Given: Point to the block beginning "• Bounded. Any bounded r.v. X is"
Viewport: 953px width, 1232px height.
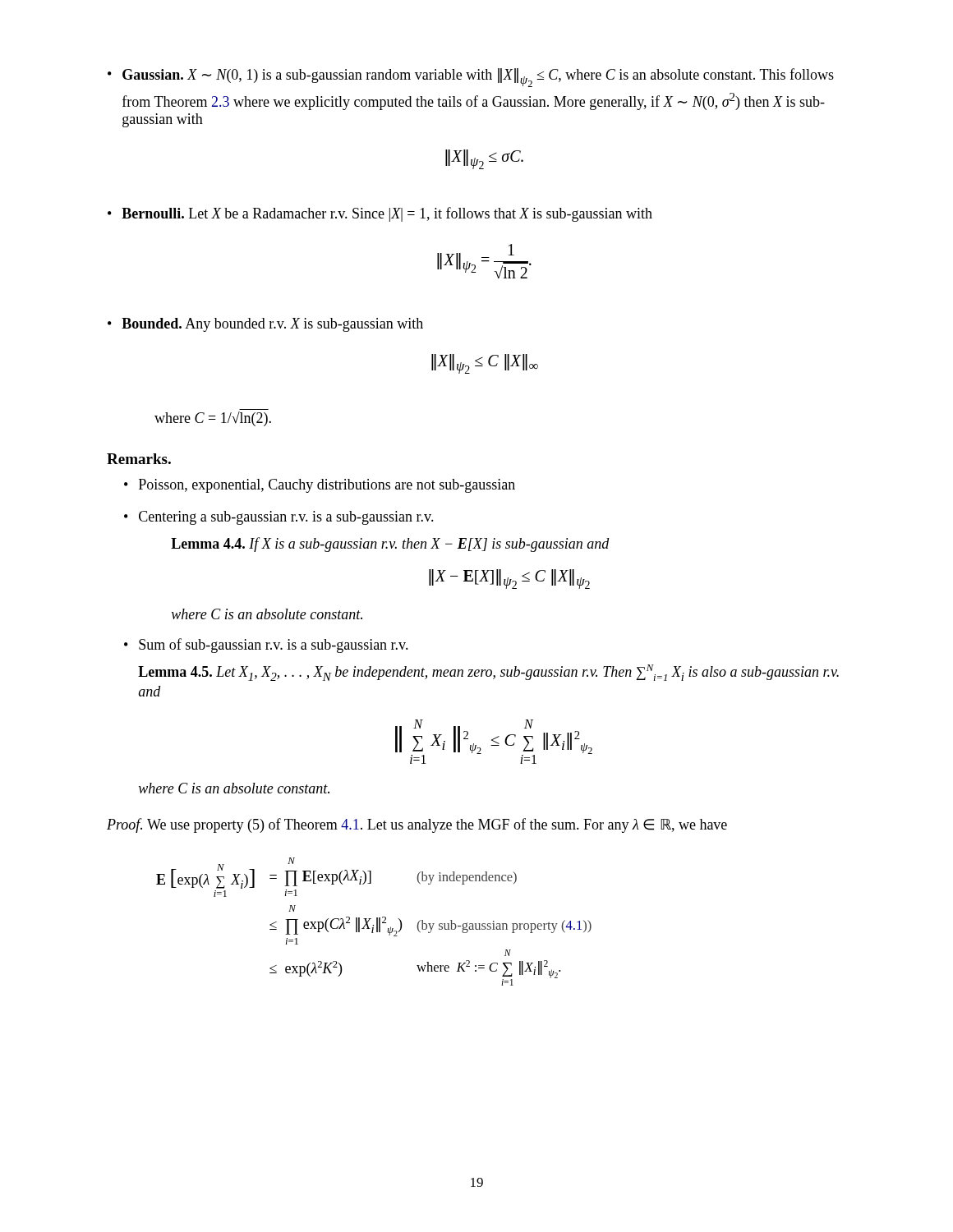Looking at the screenshot, I should point(476,355).
